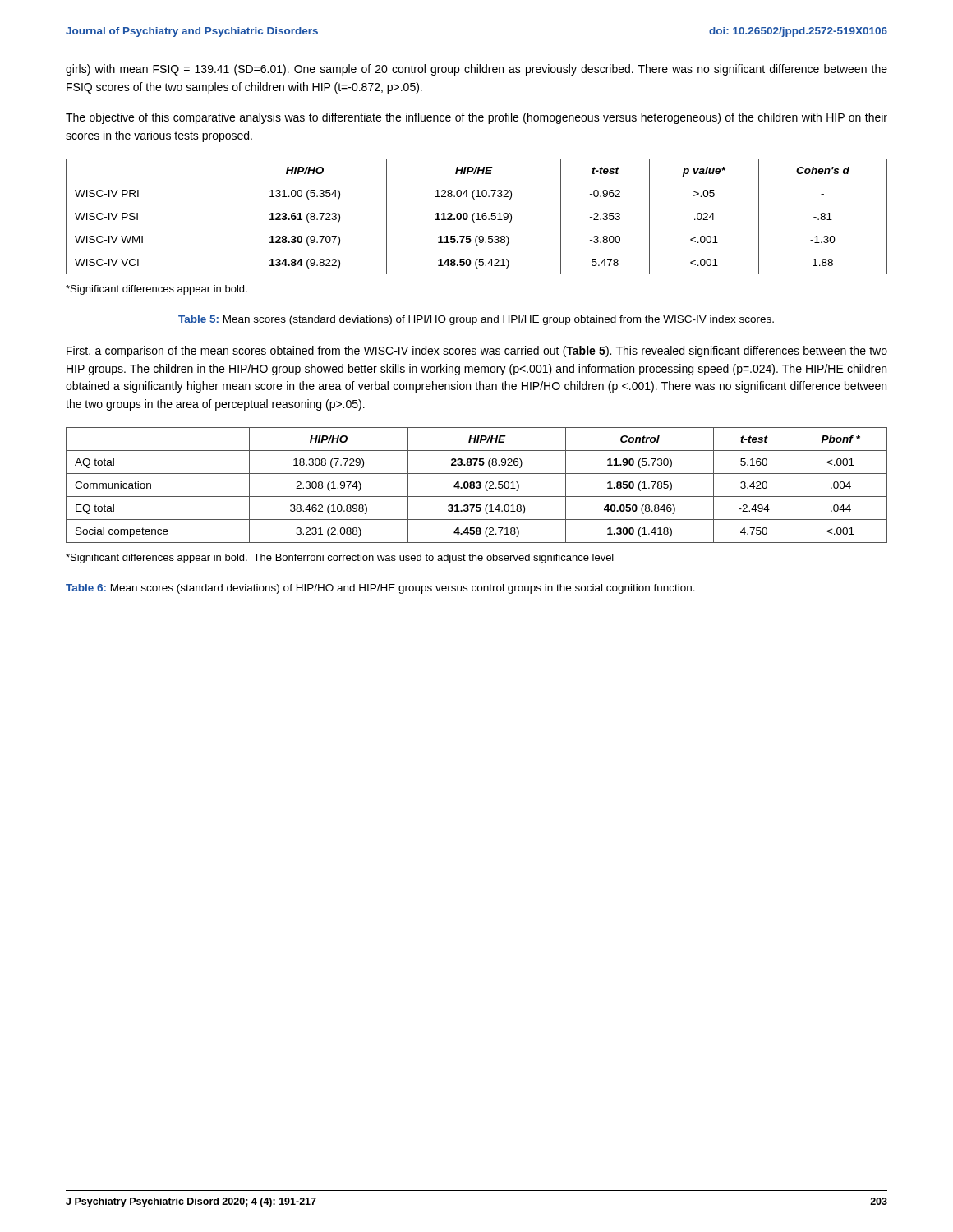
Task: Where is the caption that starts "Table 6: Mean"?
Action: [381, 587]
